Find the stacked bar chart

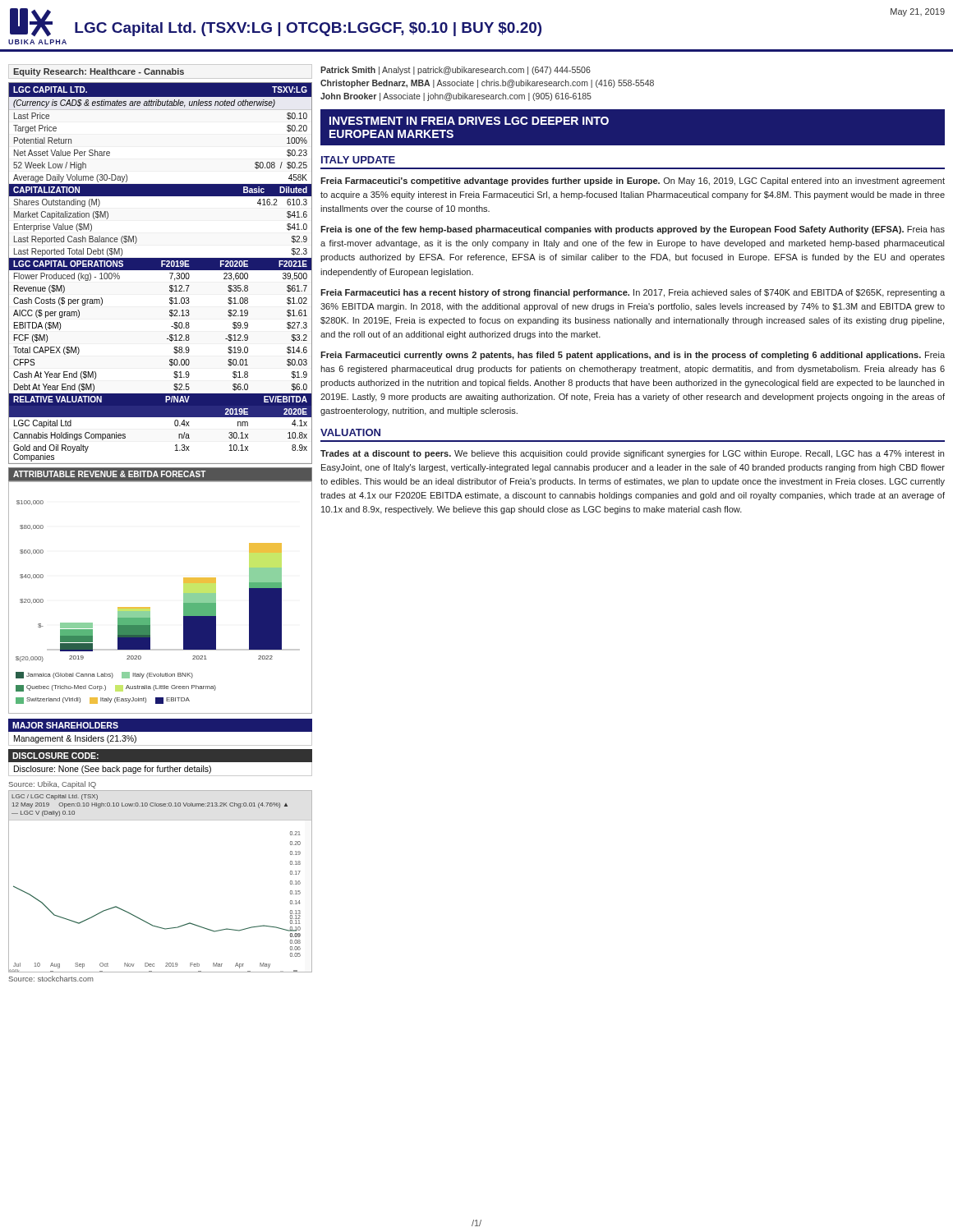click(160, 597)
